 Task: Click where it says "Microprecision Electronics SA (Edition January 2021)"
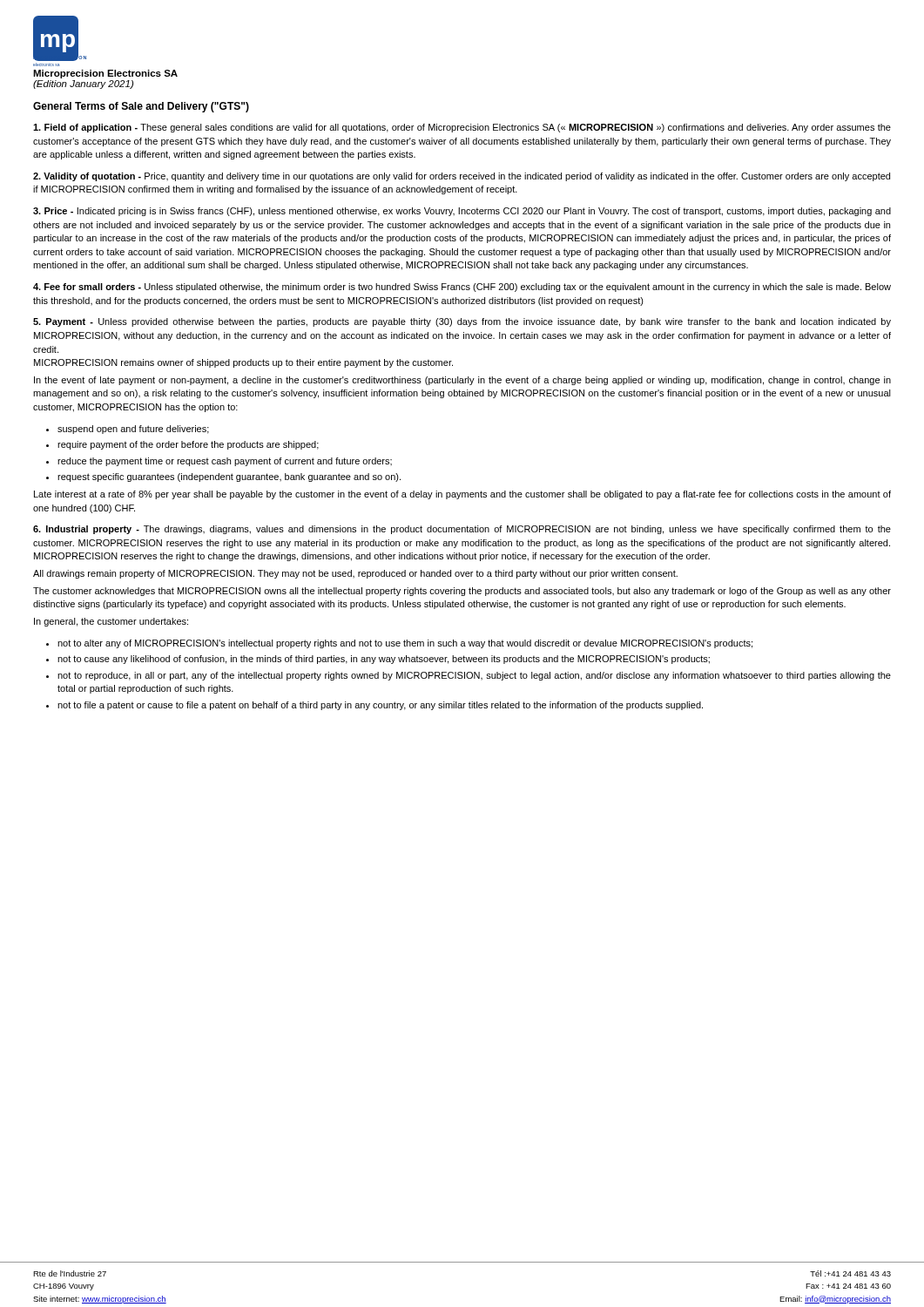[x=105, y=78]
